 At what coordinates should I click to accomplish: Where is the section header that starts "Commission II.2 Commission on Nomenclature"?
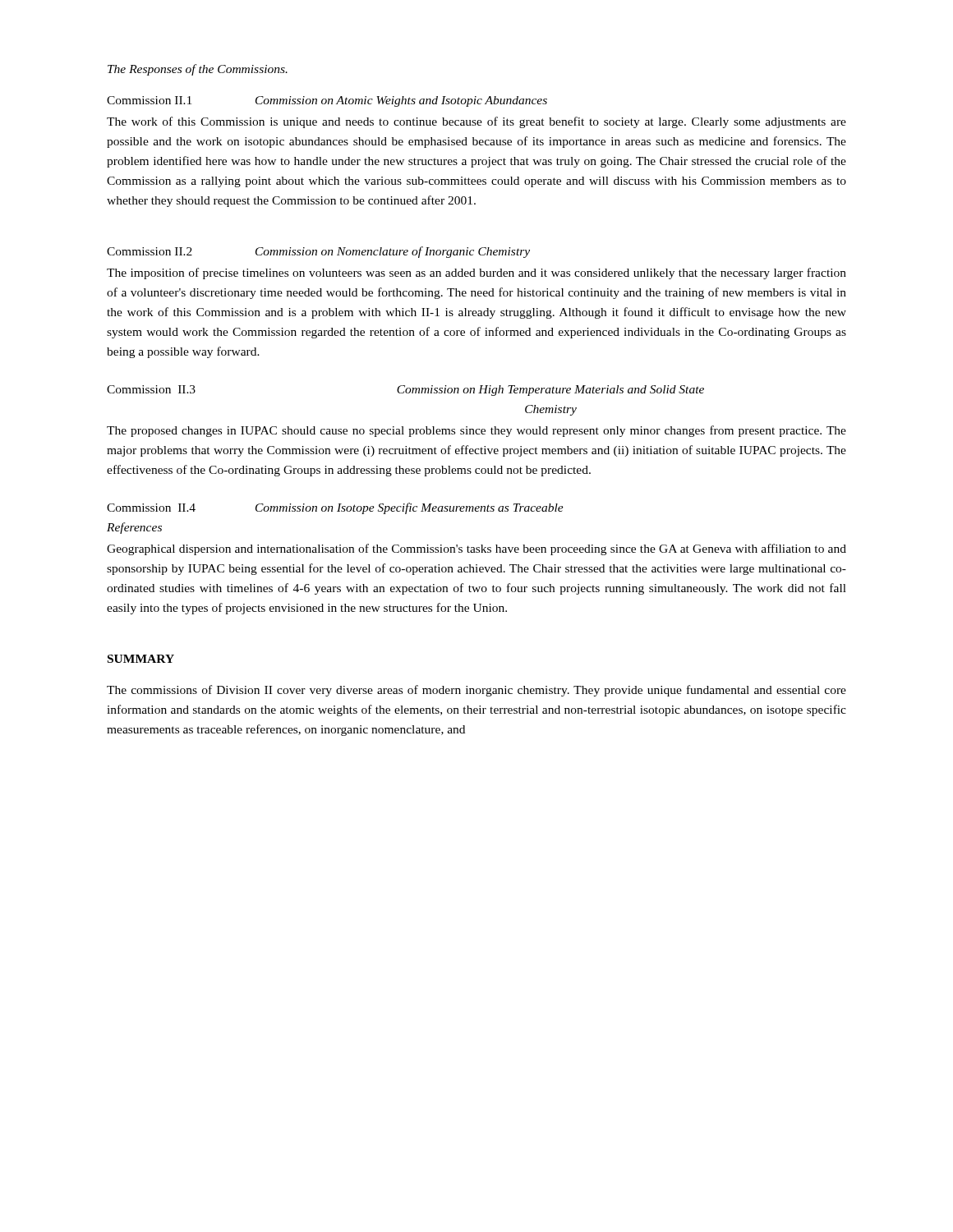click(x=476, y=251)
